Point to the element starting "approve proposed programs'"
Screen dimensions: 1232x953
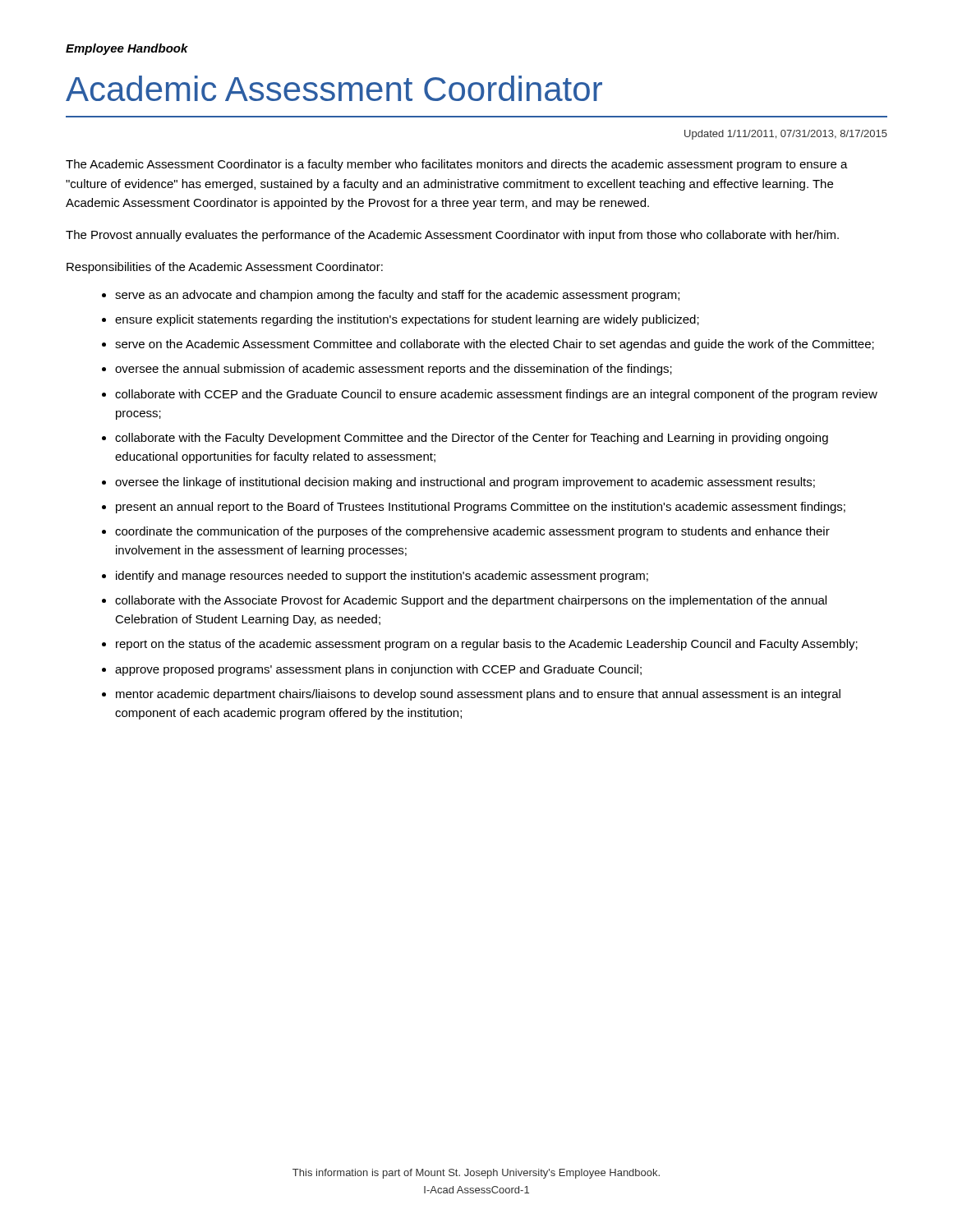pos(379,669)
